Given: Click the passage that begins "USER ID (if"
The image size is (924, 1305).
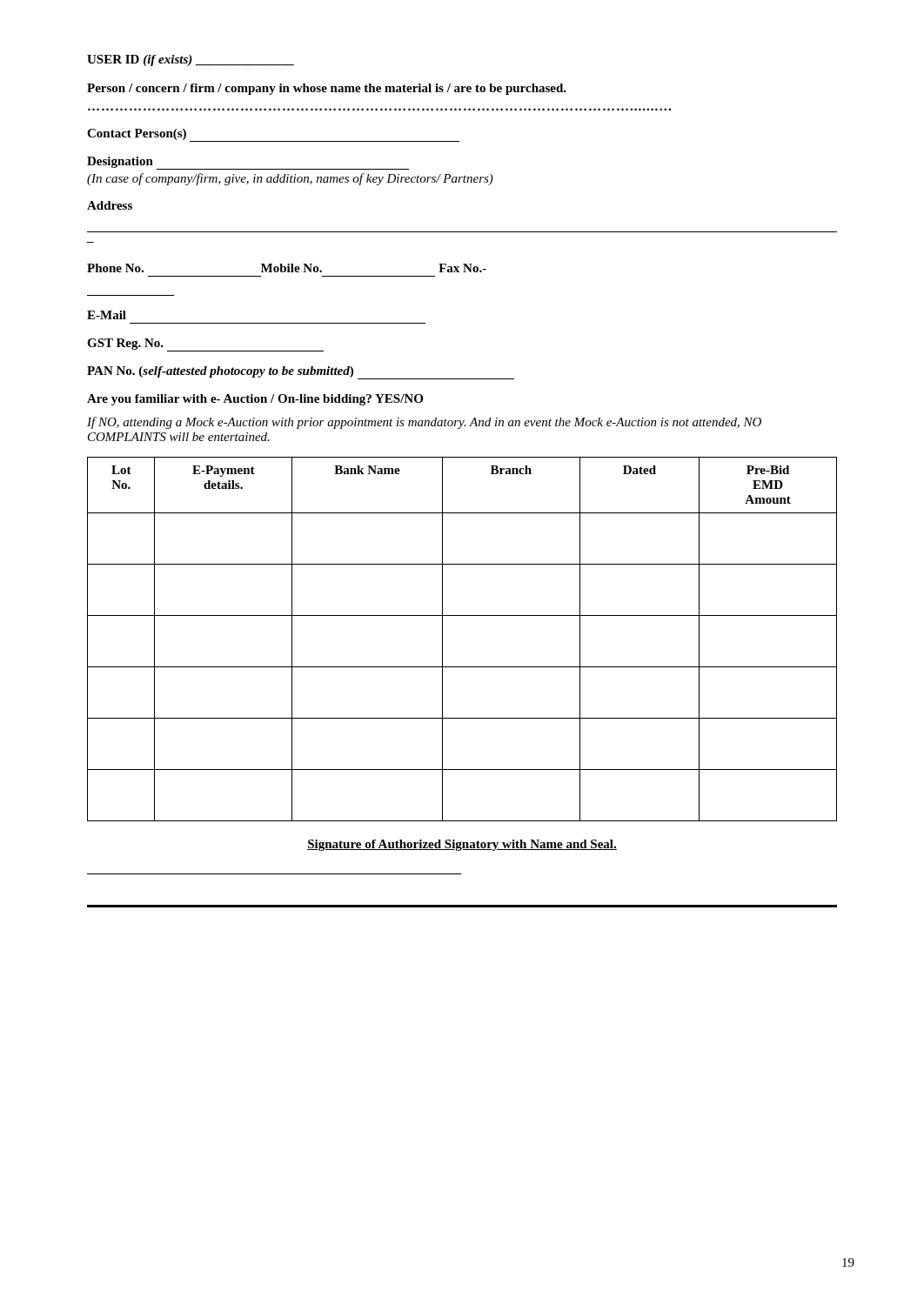Looking at the screenshot, I should (190, 59).
